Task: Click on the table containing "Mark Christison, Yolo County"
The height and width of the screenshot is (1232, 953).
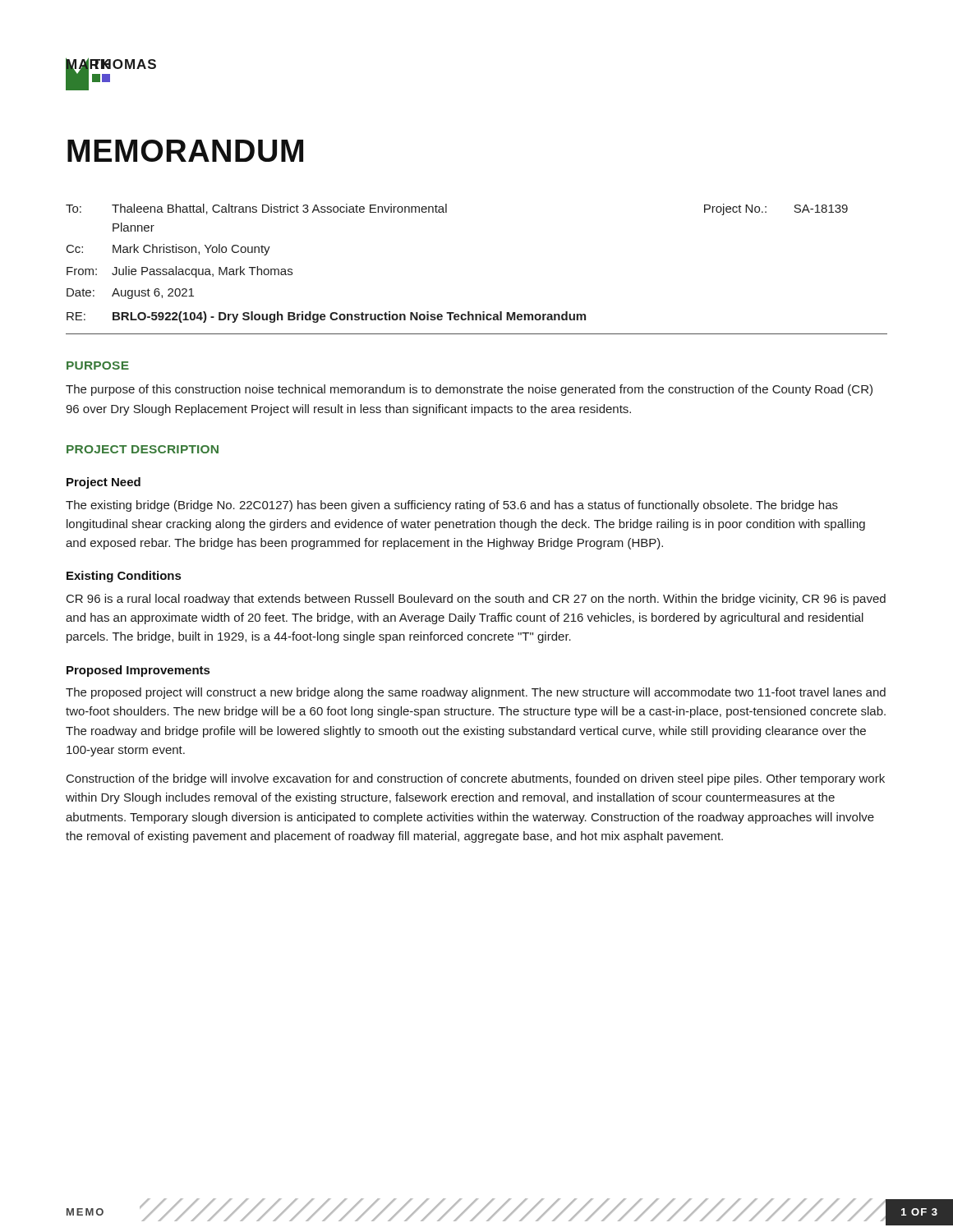Action: coord(476,263)
